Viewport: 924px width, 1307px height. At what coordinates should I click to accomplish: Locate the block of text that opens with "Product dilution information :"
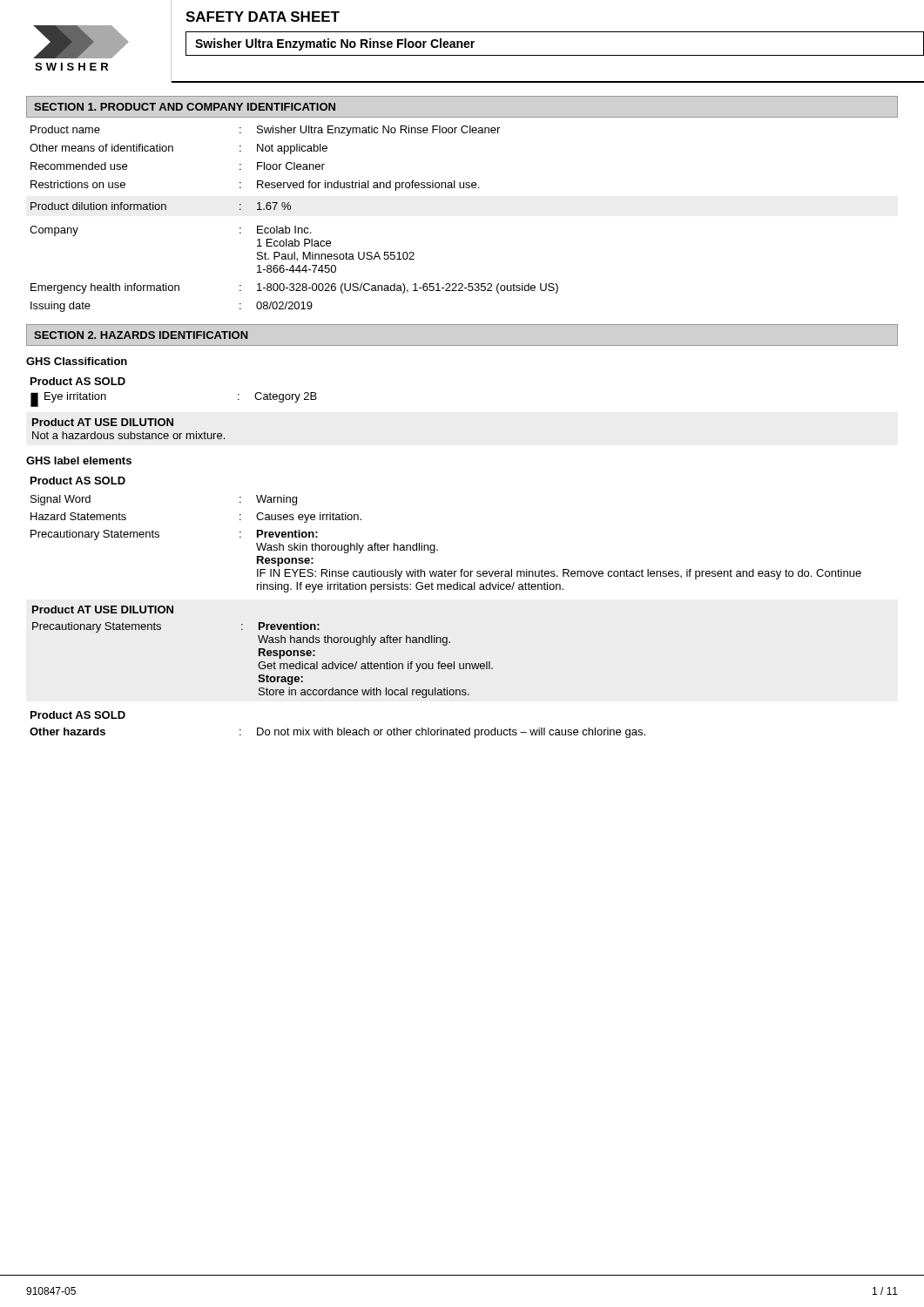coord(161,206)
